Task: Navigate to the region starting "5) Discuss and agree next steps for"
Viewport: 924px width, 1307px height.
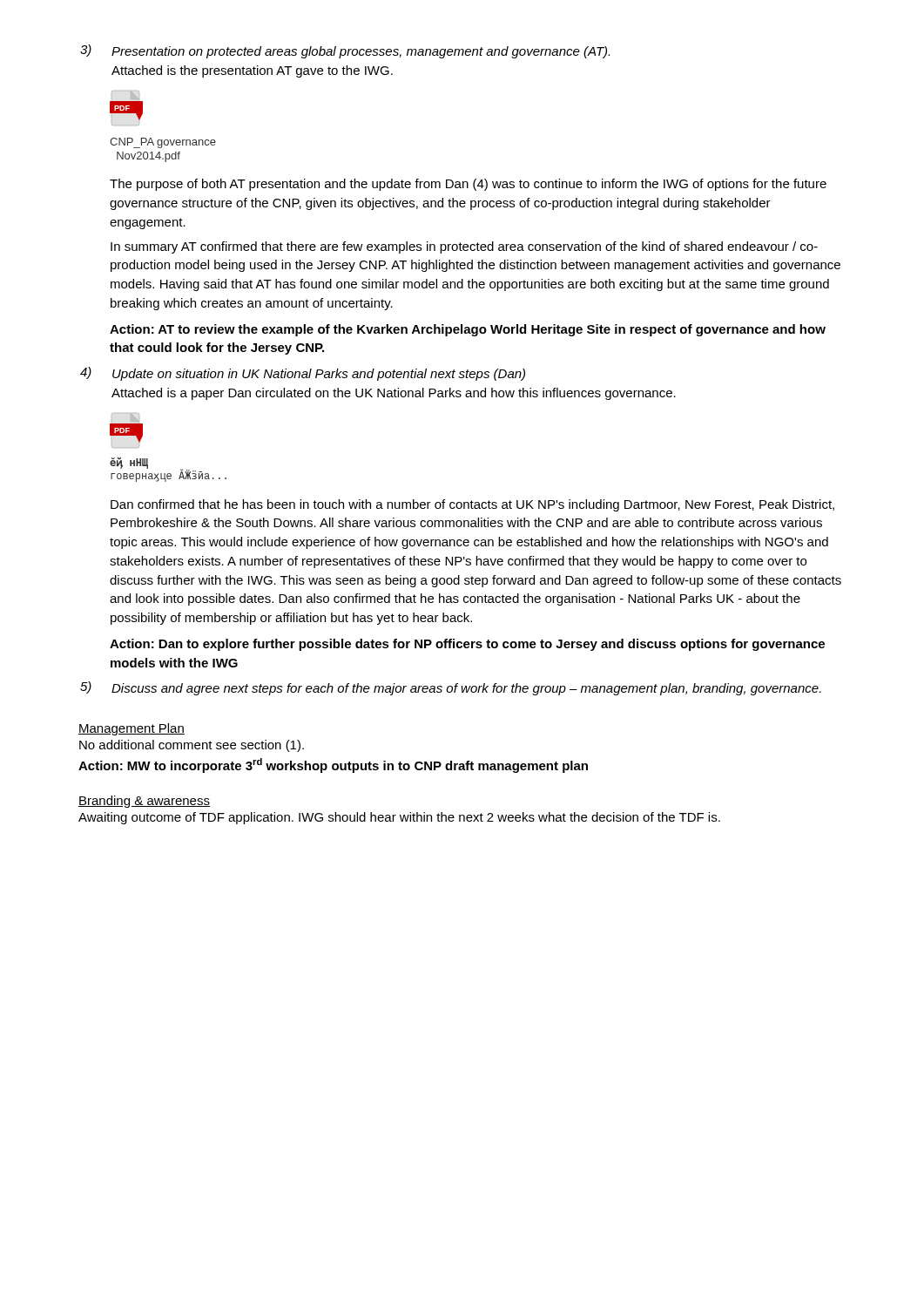Action: 462,691
